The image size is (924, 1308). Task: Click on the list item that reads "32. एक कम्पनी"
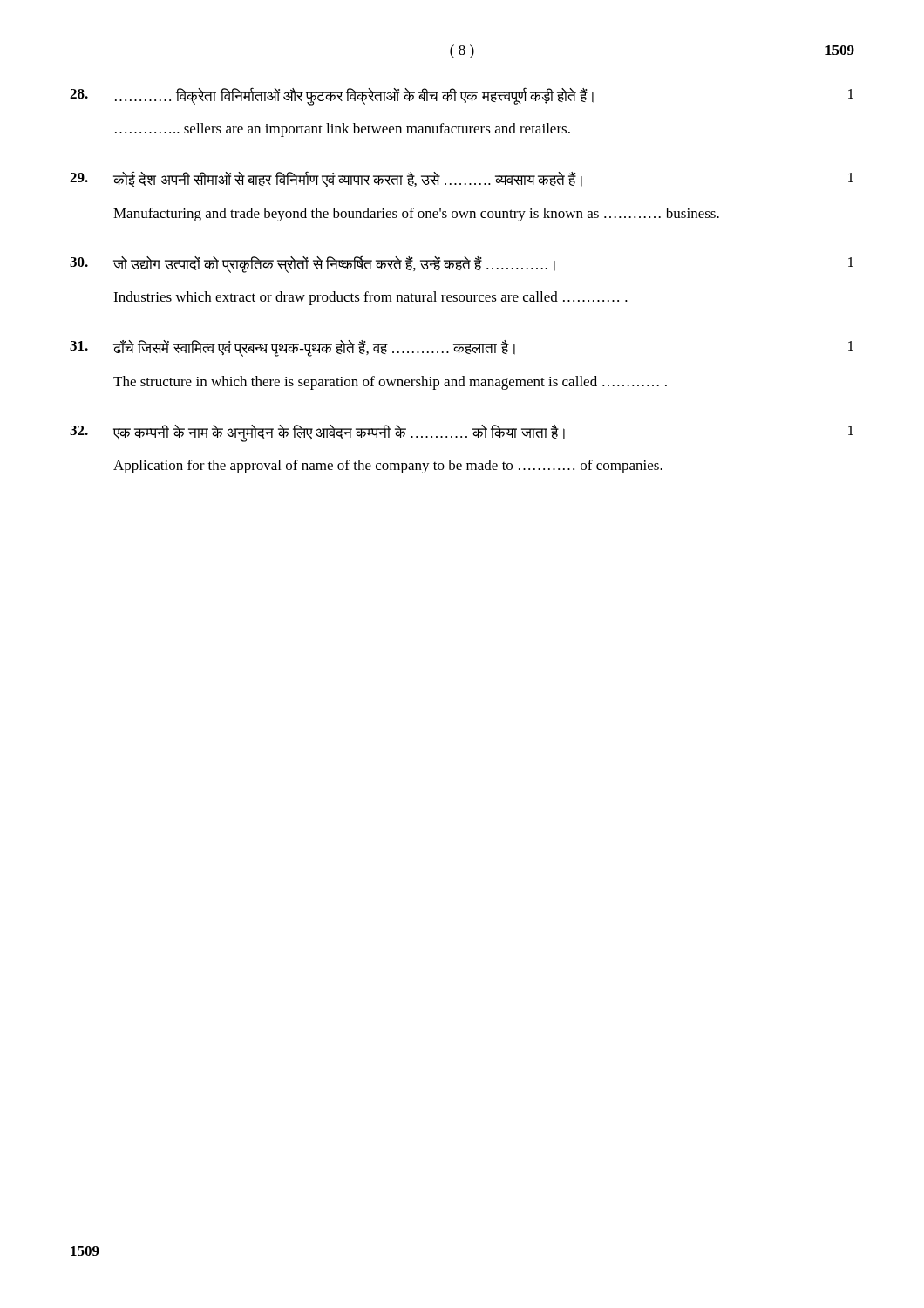462,433
